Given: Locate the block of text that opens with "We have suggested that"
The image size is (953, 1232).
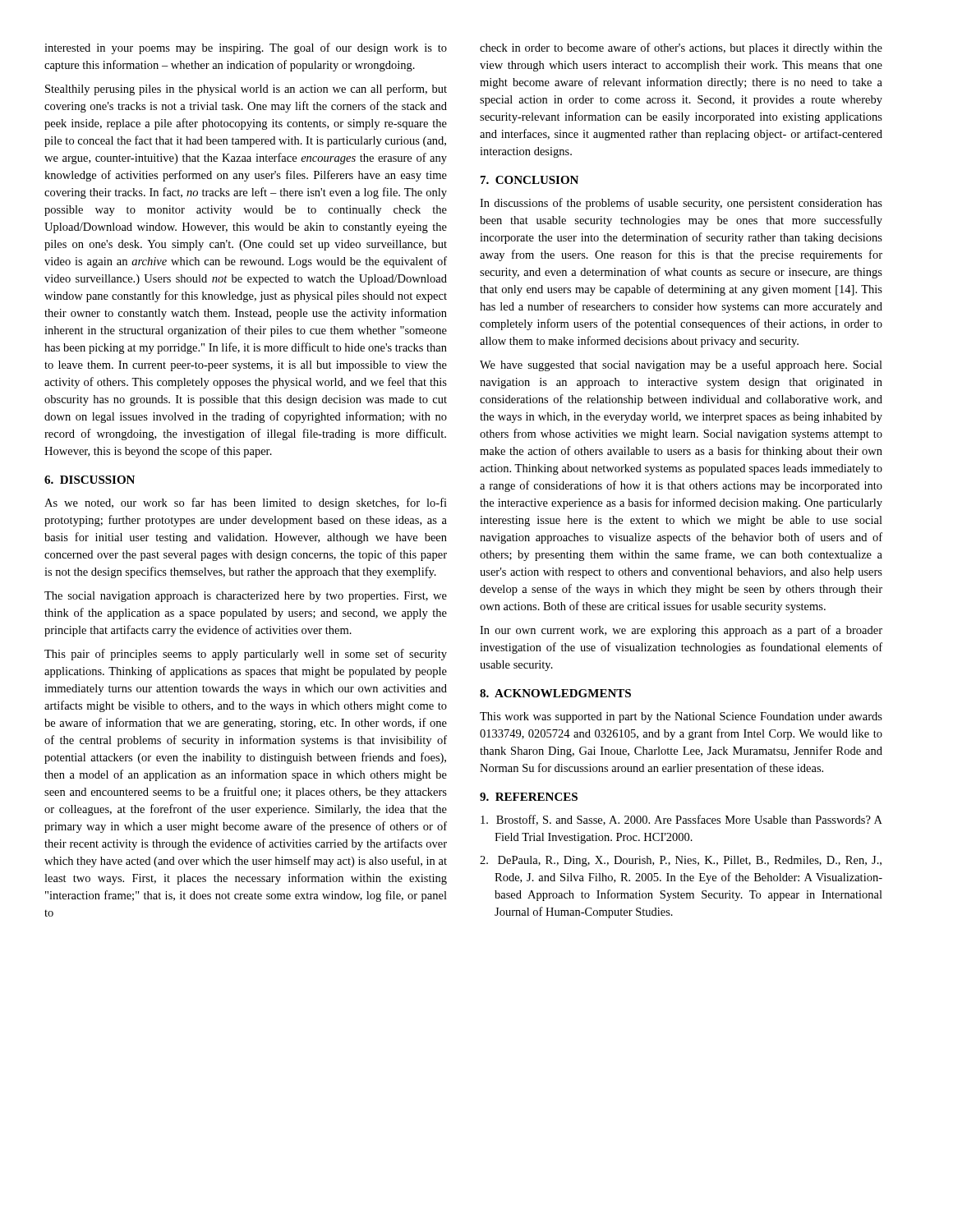Looking at the screenshot, I should pos(681,486).
